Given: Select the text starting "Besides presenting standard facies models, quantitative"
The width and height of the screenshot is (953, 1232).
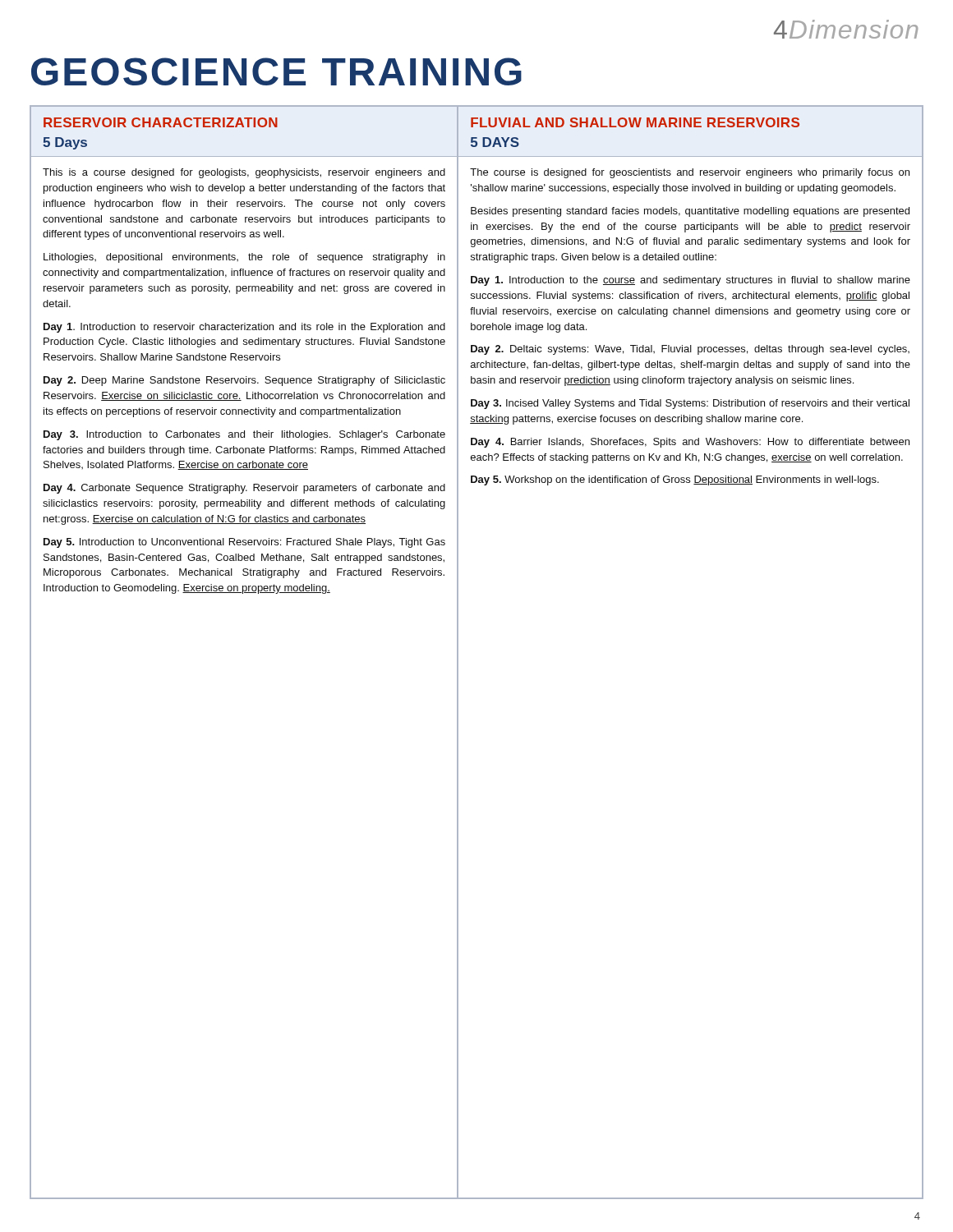Looking at the screenshot, I should point(690,234).
